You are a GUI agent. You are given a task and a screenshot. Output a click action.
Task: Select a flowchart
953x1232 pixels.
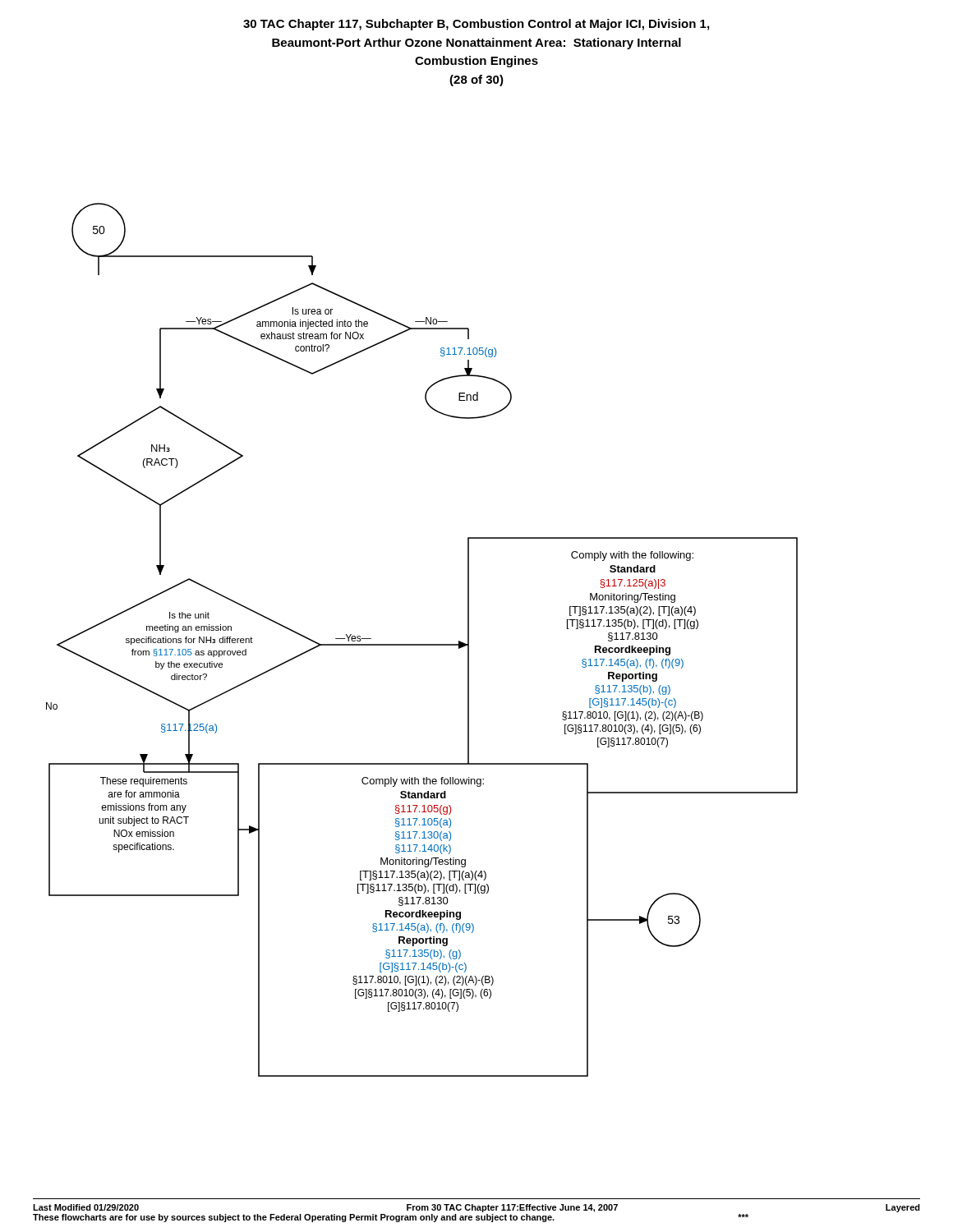(476, 637)
